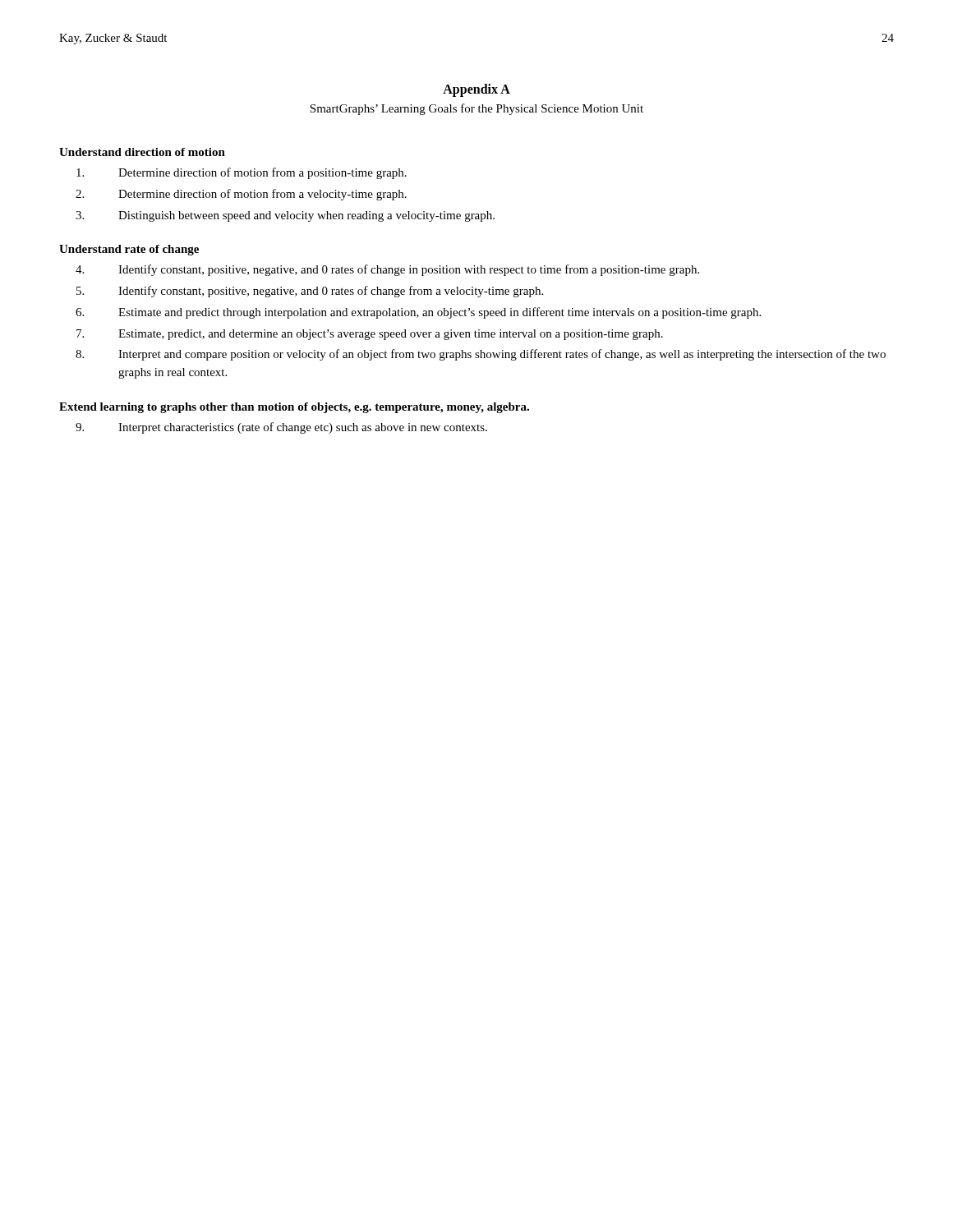Locate the text block containing "SmartGraphs’ Learning Goals for the"
The image size is (953, 1232).
click(x=476, y=108)
